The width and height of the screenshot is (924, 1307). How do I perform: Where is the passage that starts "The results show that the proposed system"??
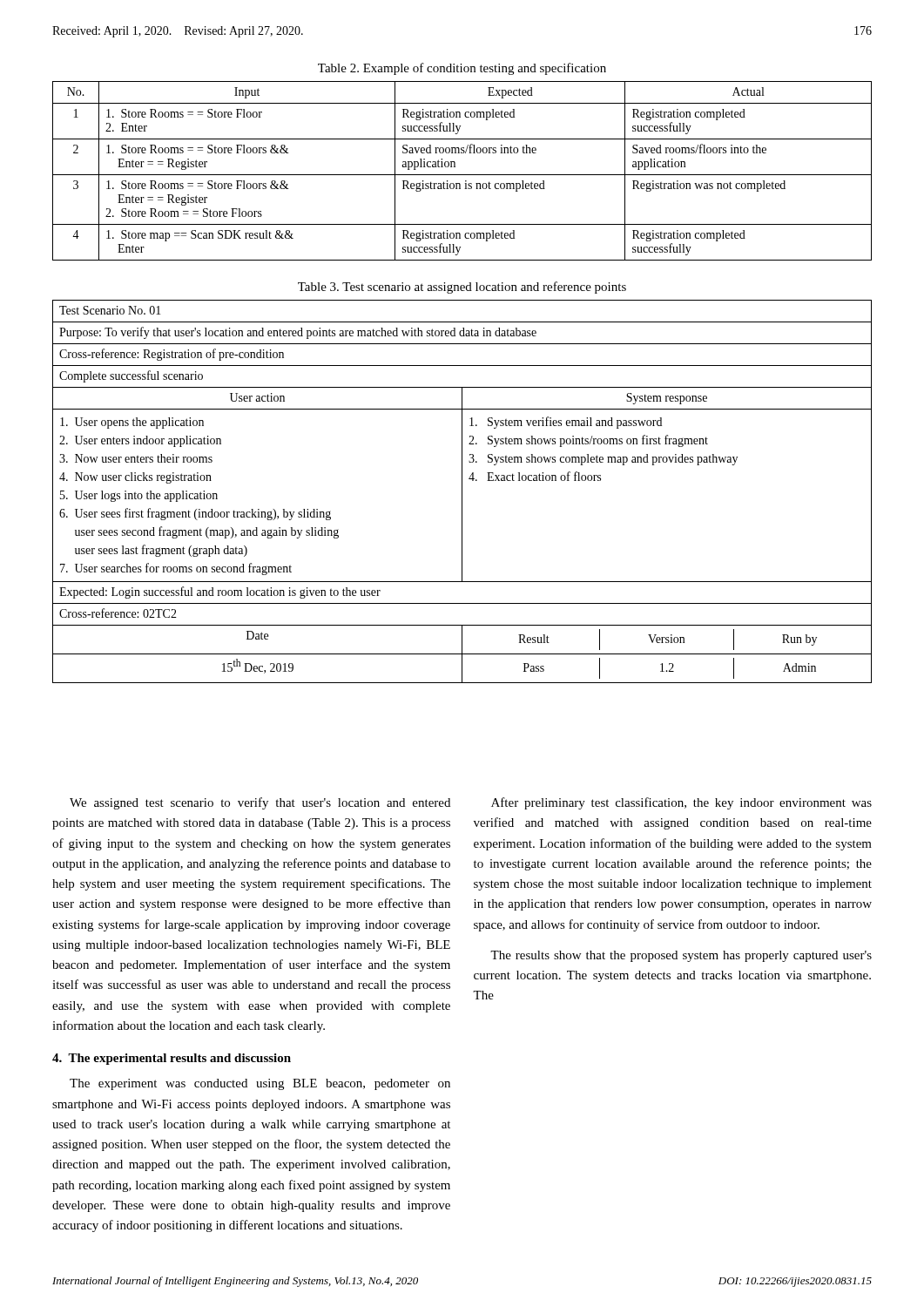click(x=673, y=975)
